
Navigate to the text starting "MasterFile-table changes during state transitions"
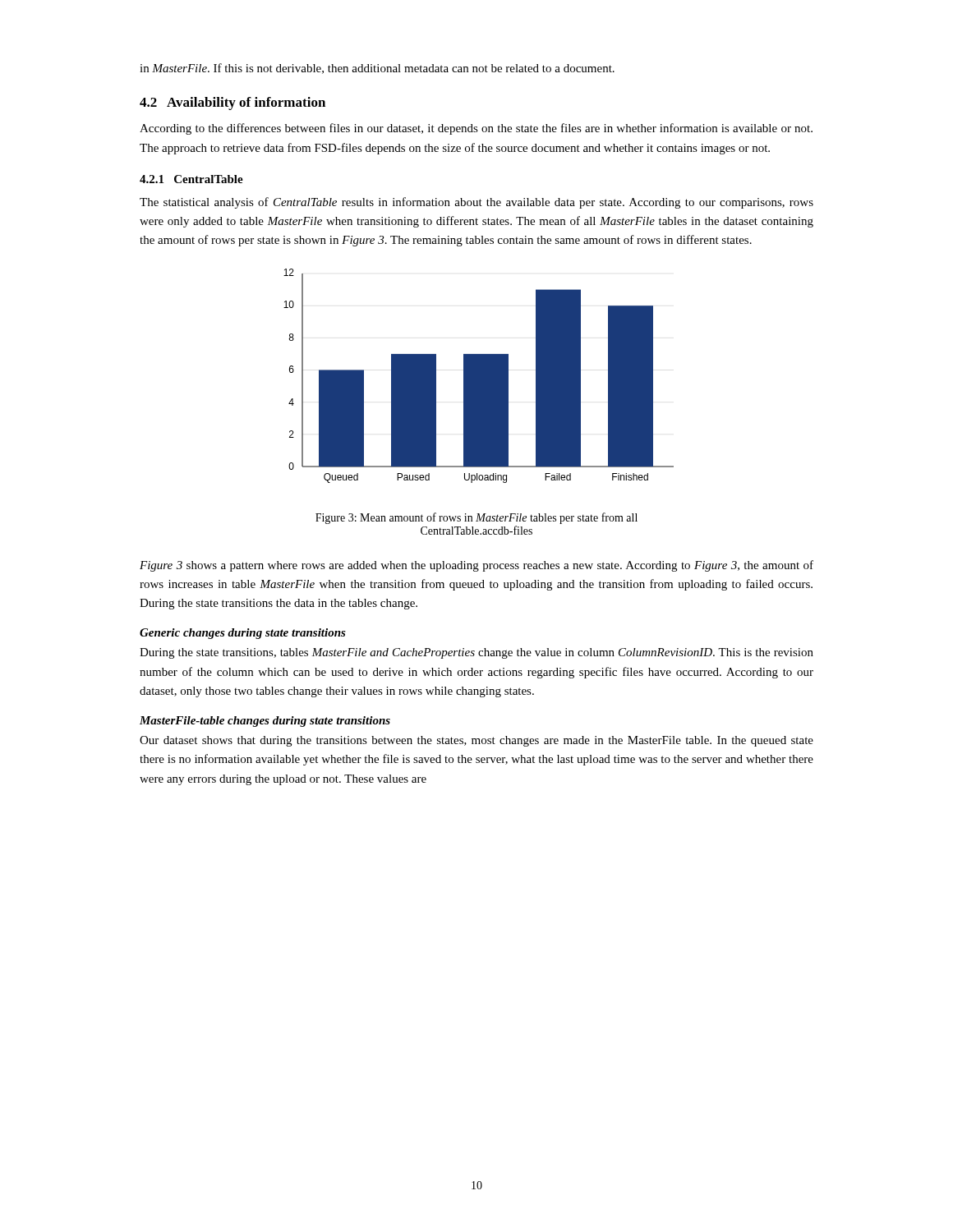pos(265,720)
